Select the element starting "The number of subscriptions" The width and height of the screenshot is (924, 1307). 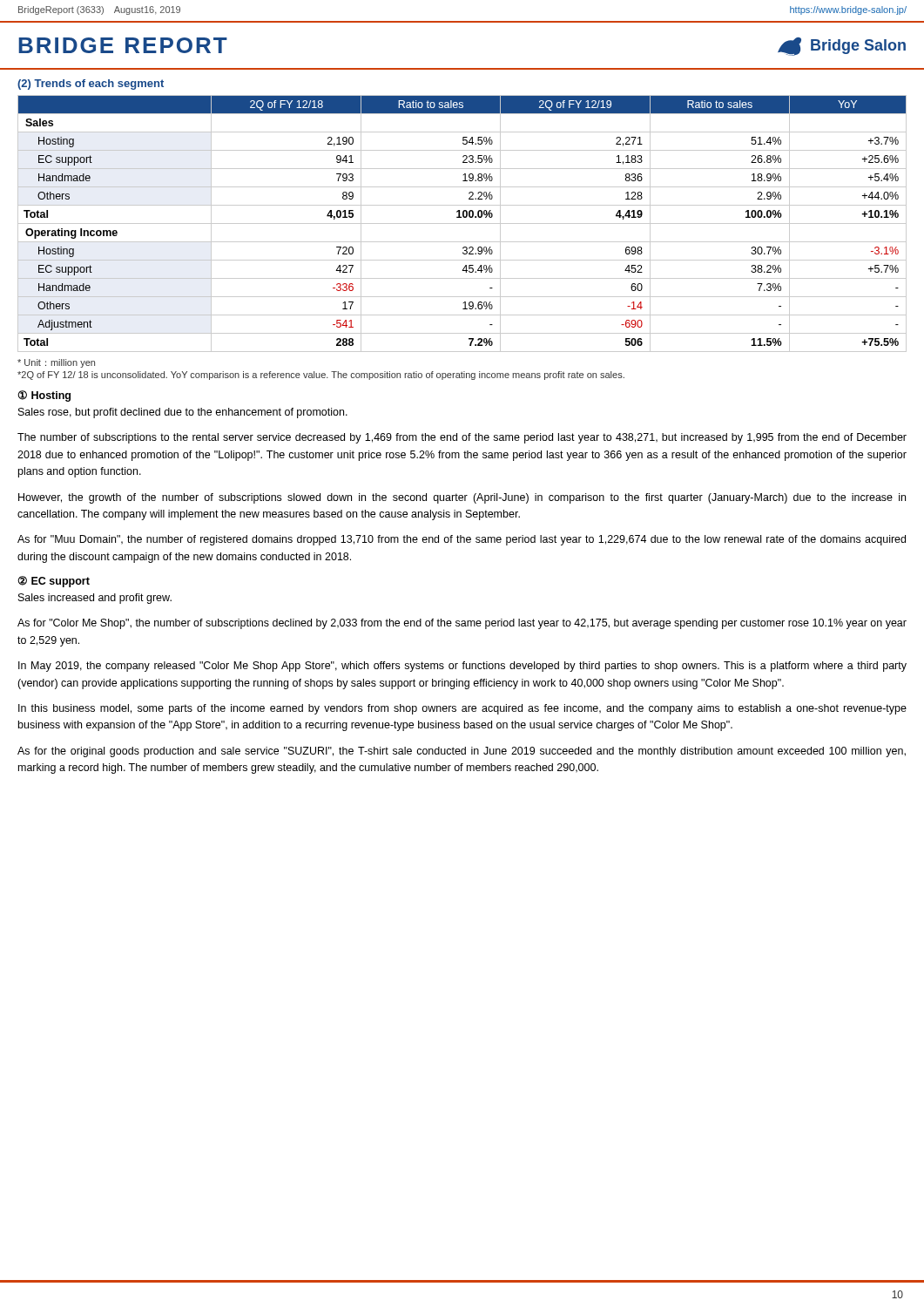click(x=462, y=455)
